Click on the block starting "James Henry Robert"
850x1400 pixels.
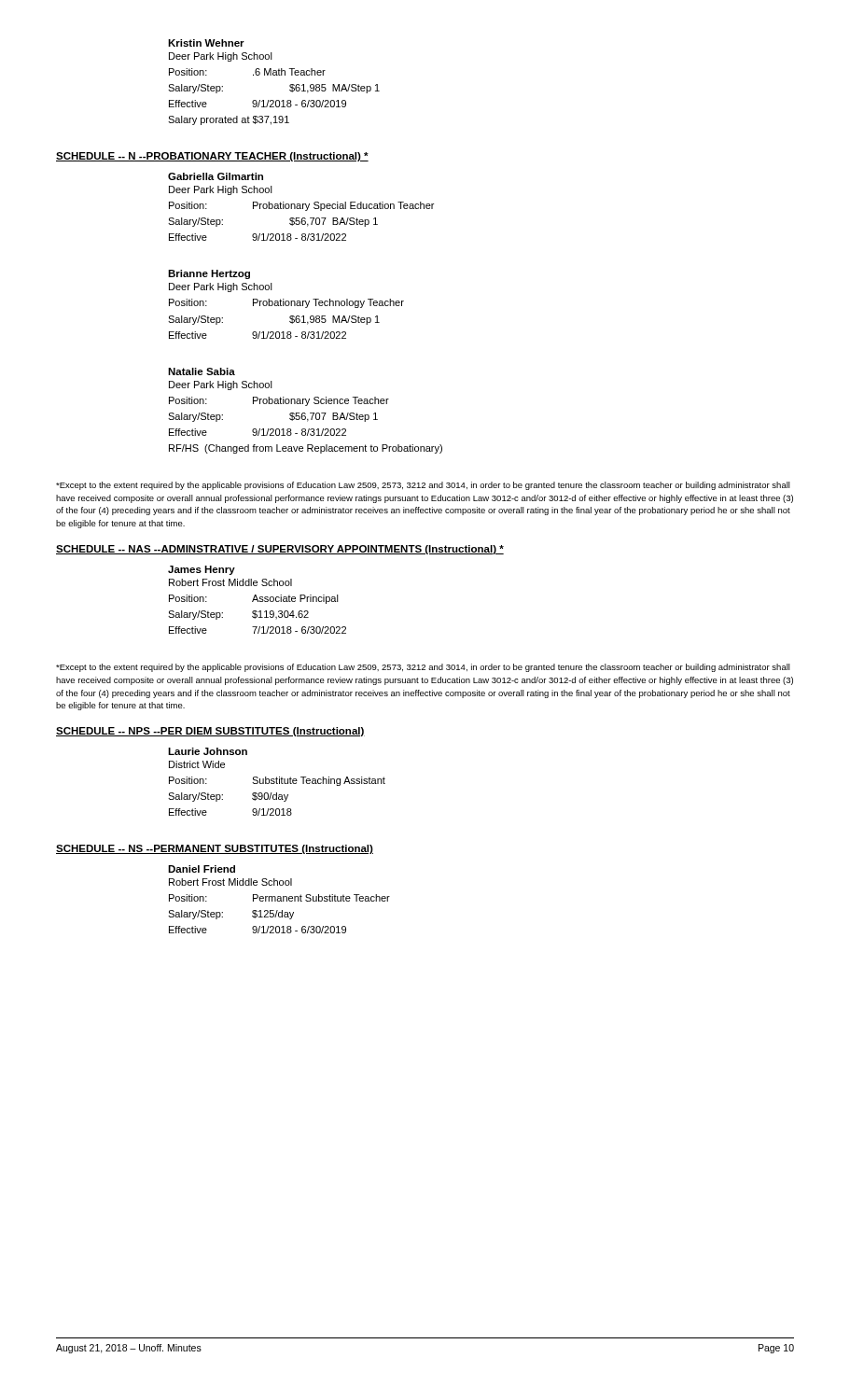click(202, 570)
